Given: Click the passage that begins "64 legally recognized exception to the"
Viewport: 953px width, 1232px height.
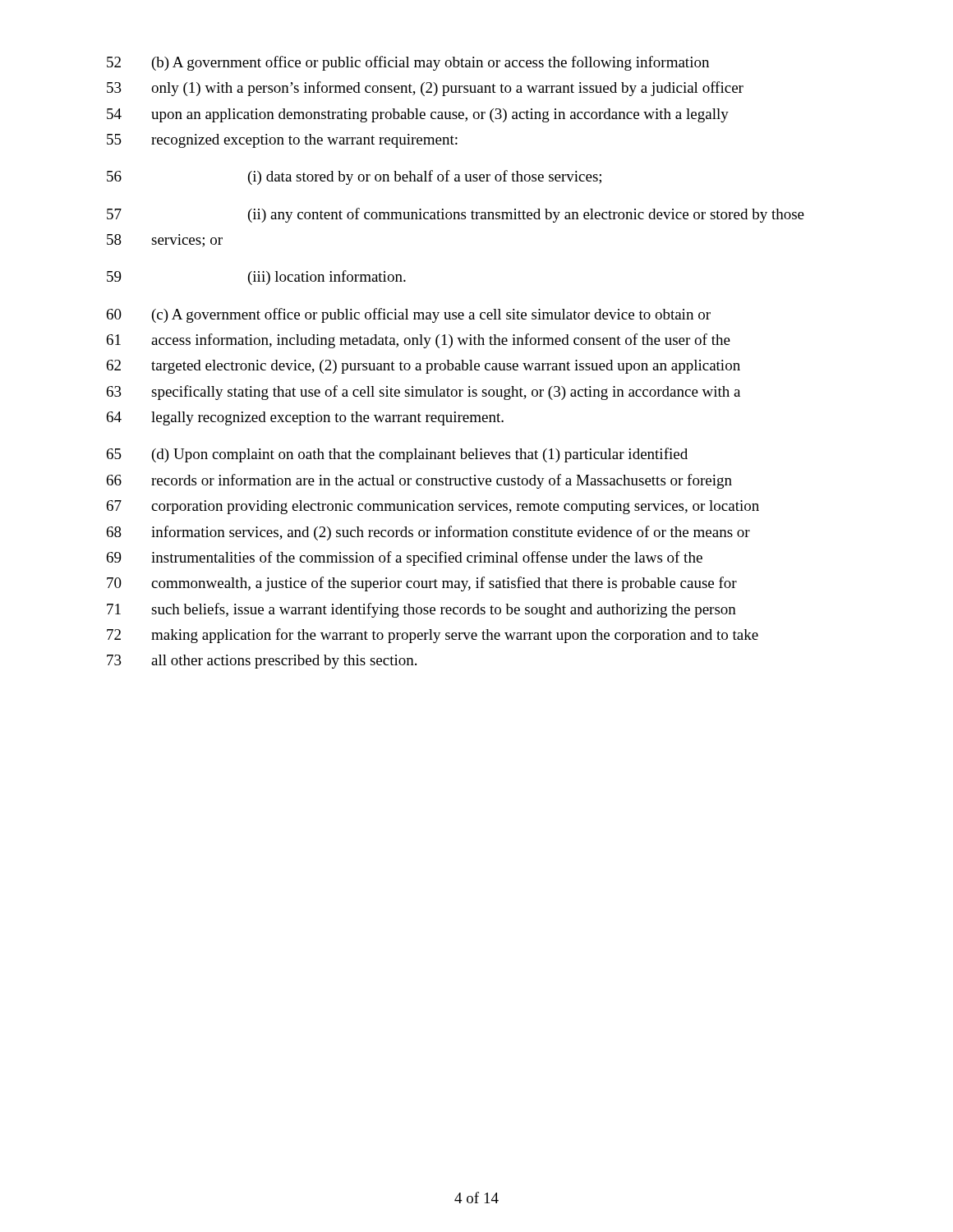Looking at the screenshot, I should 293,417.
